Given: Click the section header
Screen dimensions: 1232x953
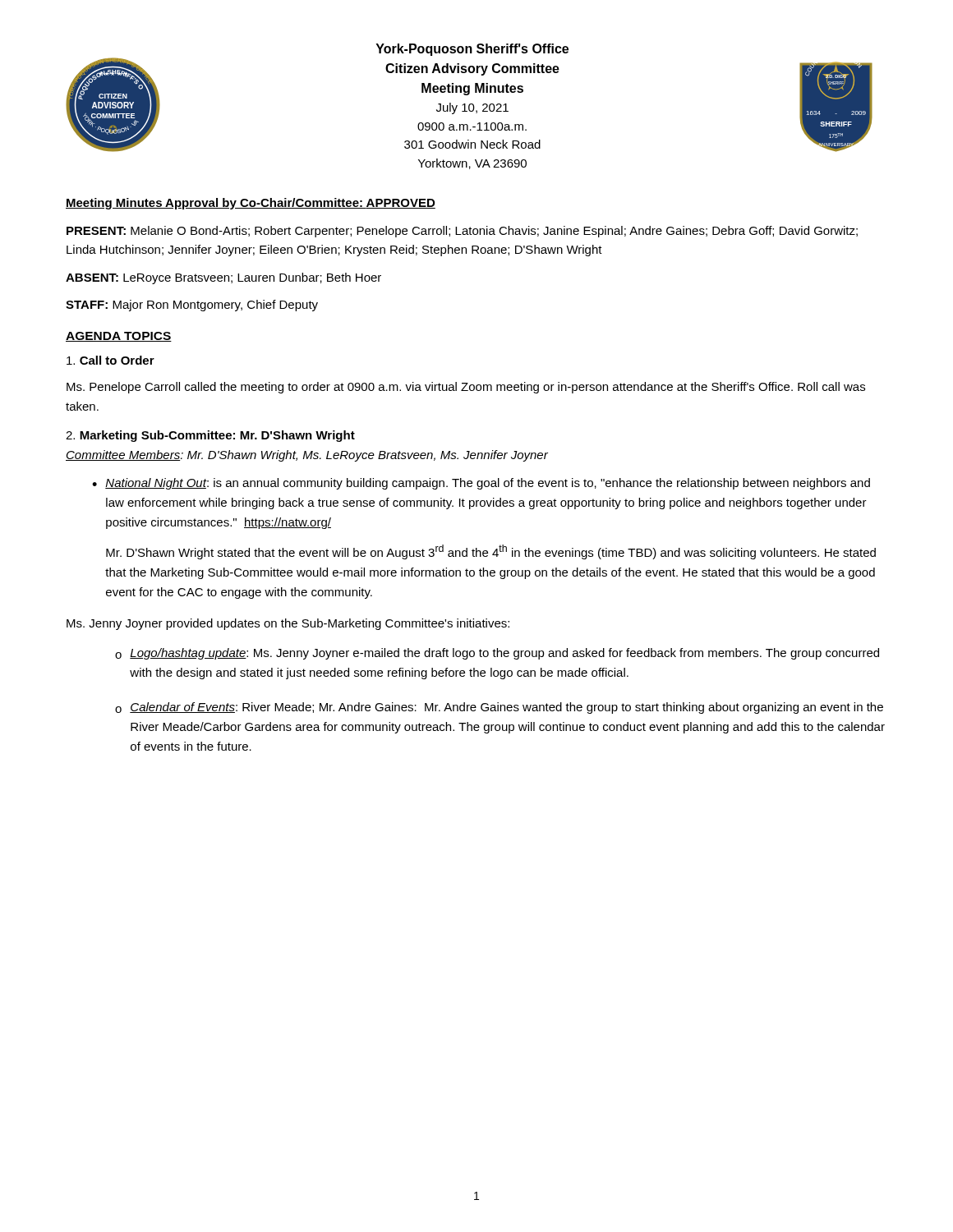Looking at the screenshot, I should [x=118, y=336].
